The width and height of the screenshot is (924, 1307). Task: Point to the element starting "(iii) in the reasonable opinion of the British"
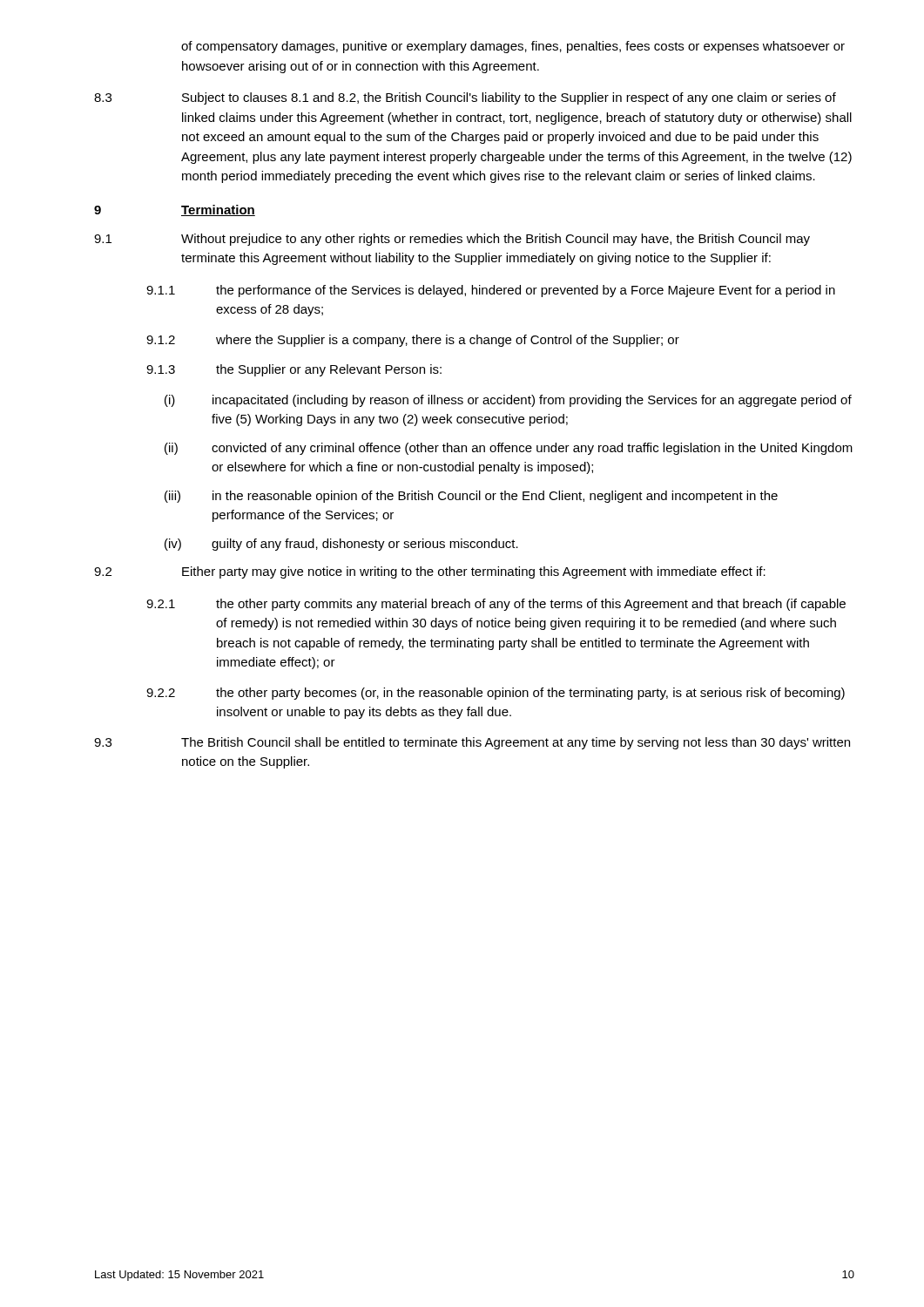pyautogui.click(x=509, y=505)
